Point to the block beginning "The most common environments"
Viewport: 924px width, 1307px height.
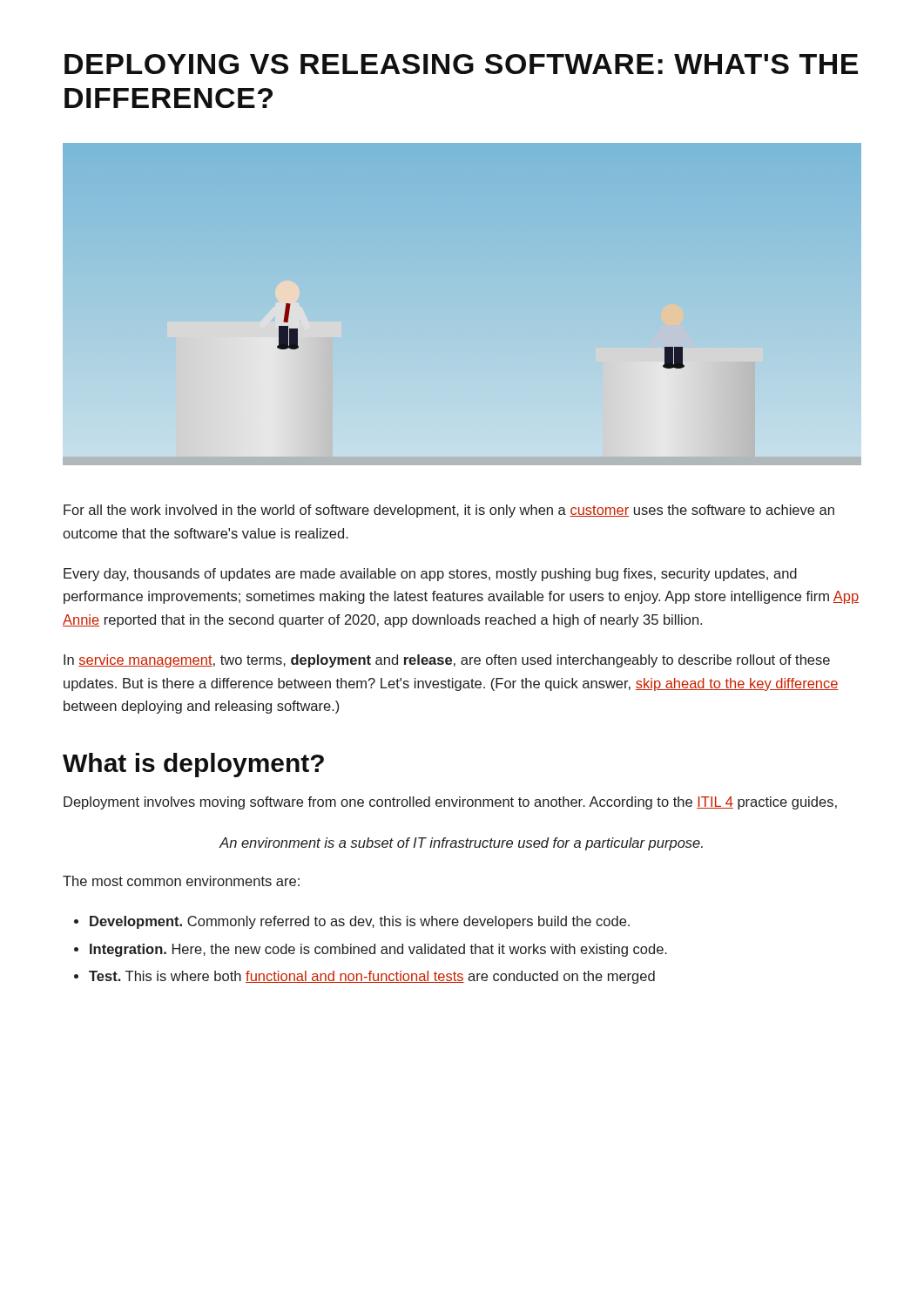click(182, 881)
